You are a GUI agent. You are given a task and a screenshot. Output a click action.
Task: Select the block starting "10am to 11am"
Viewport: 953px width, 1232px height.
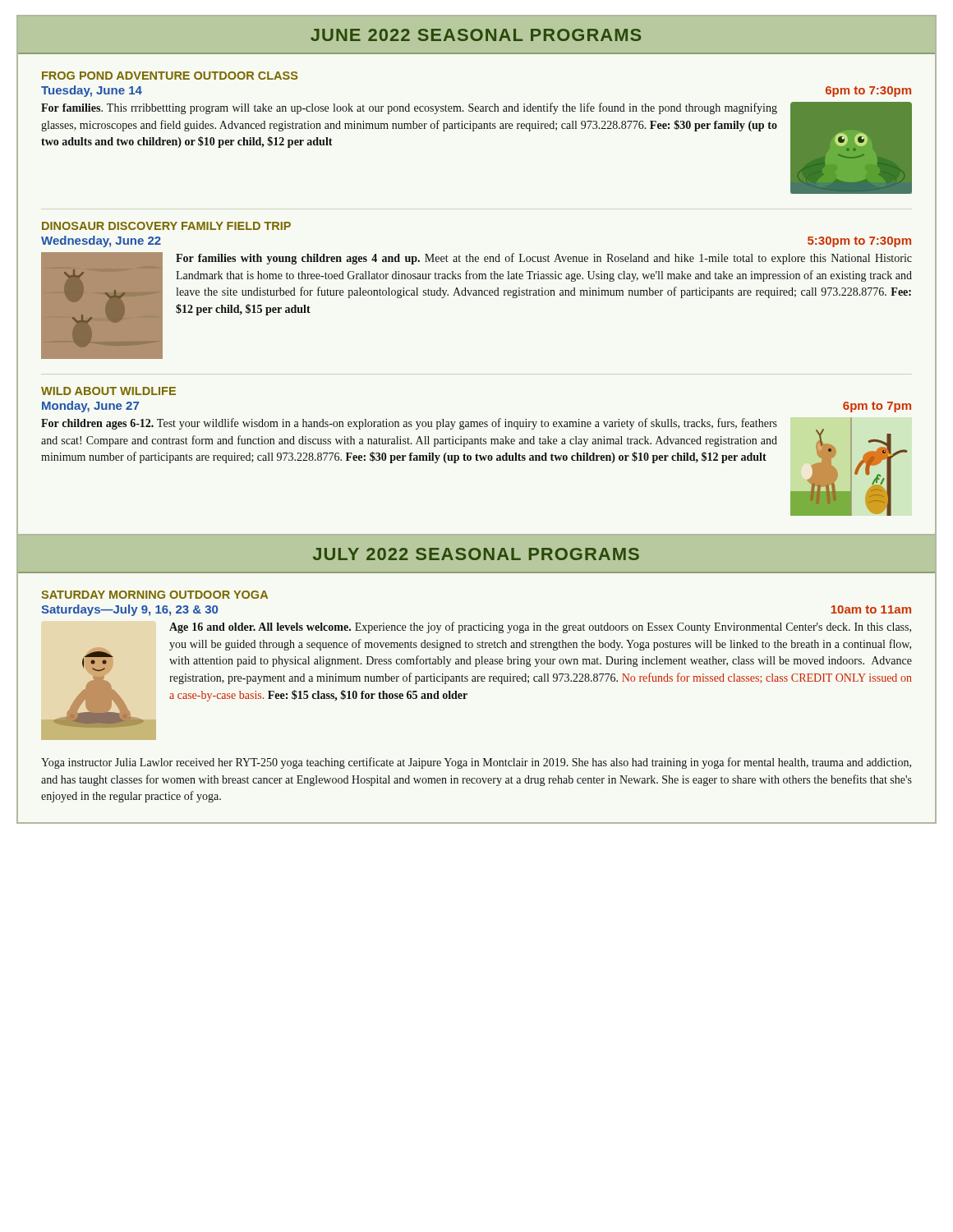pos(871,609)
